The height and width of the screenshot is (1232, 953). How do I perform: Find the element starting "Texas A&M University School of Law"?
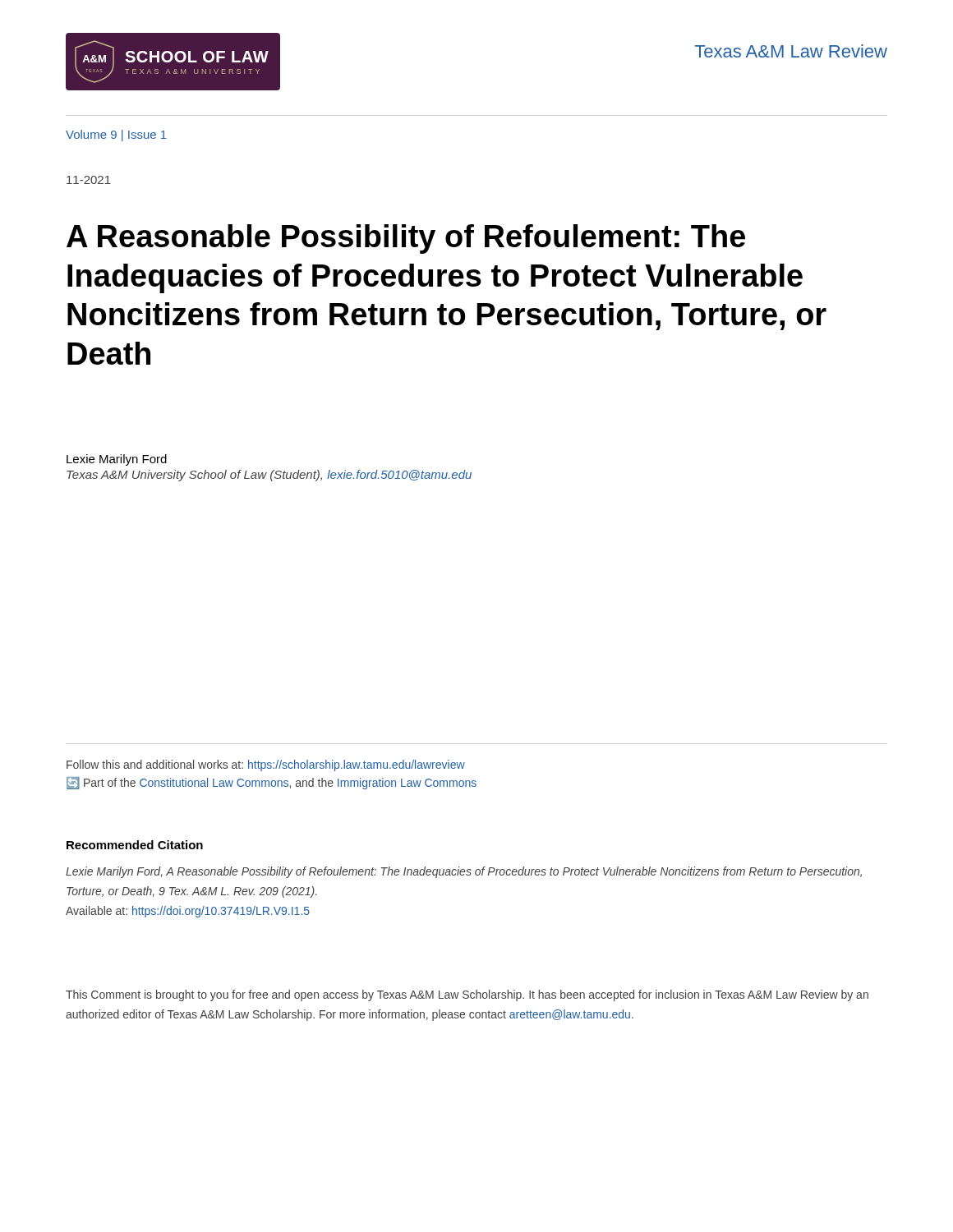269,474
